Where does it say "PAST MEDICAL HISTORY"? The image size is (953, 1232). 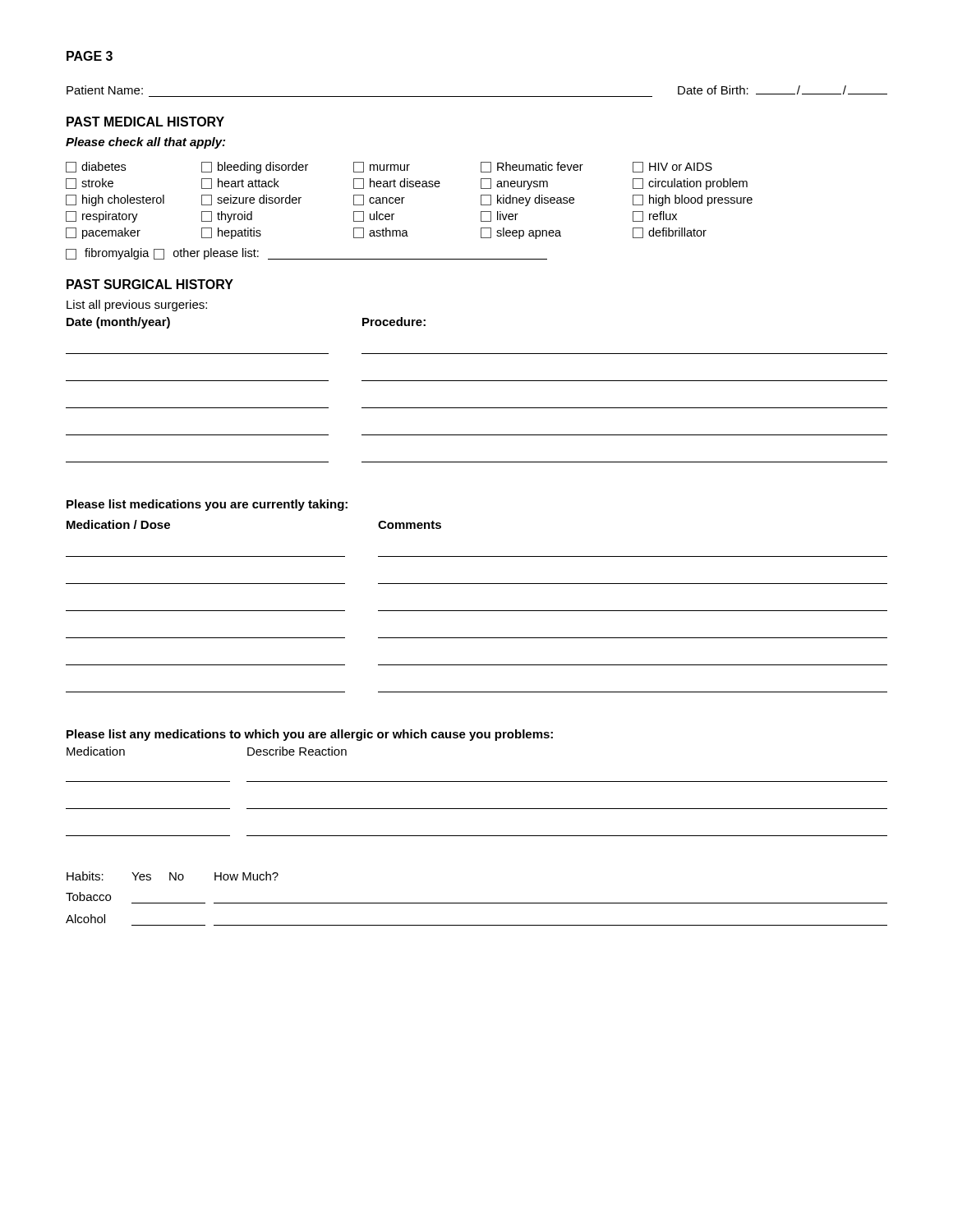(x=145, y=122)
